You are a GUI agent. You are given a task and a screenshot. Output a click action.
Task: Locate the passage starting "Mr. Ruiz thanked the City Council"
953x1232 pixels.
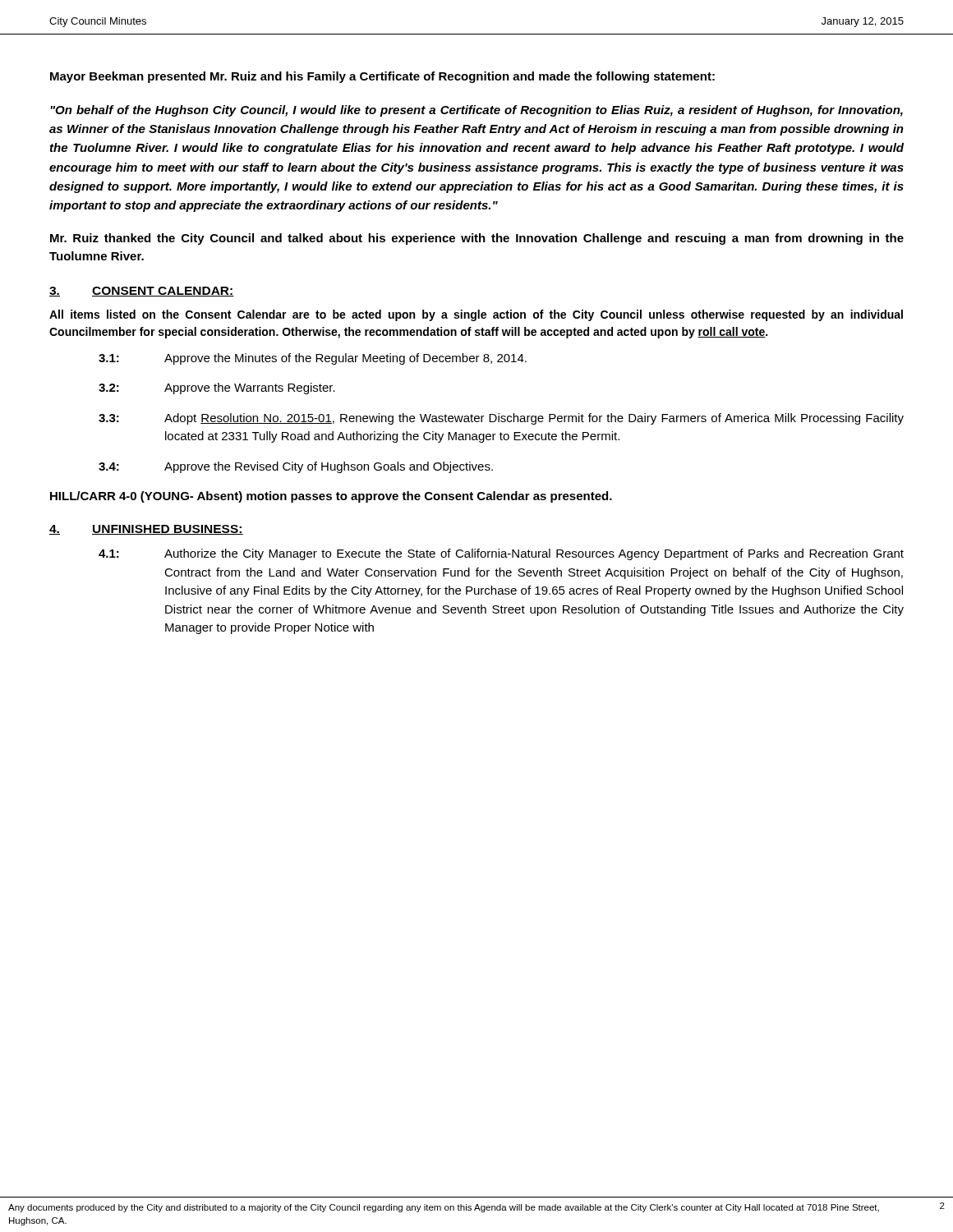(x=476, y=247)
